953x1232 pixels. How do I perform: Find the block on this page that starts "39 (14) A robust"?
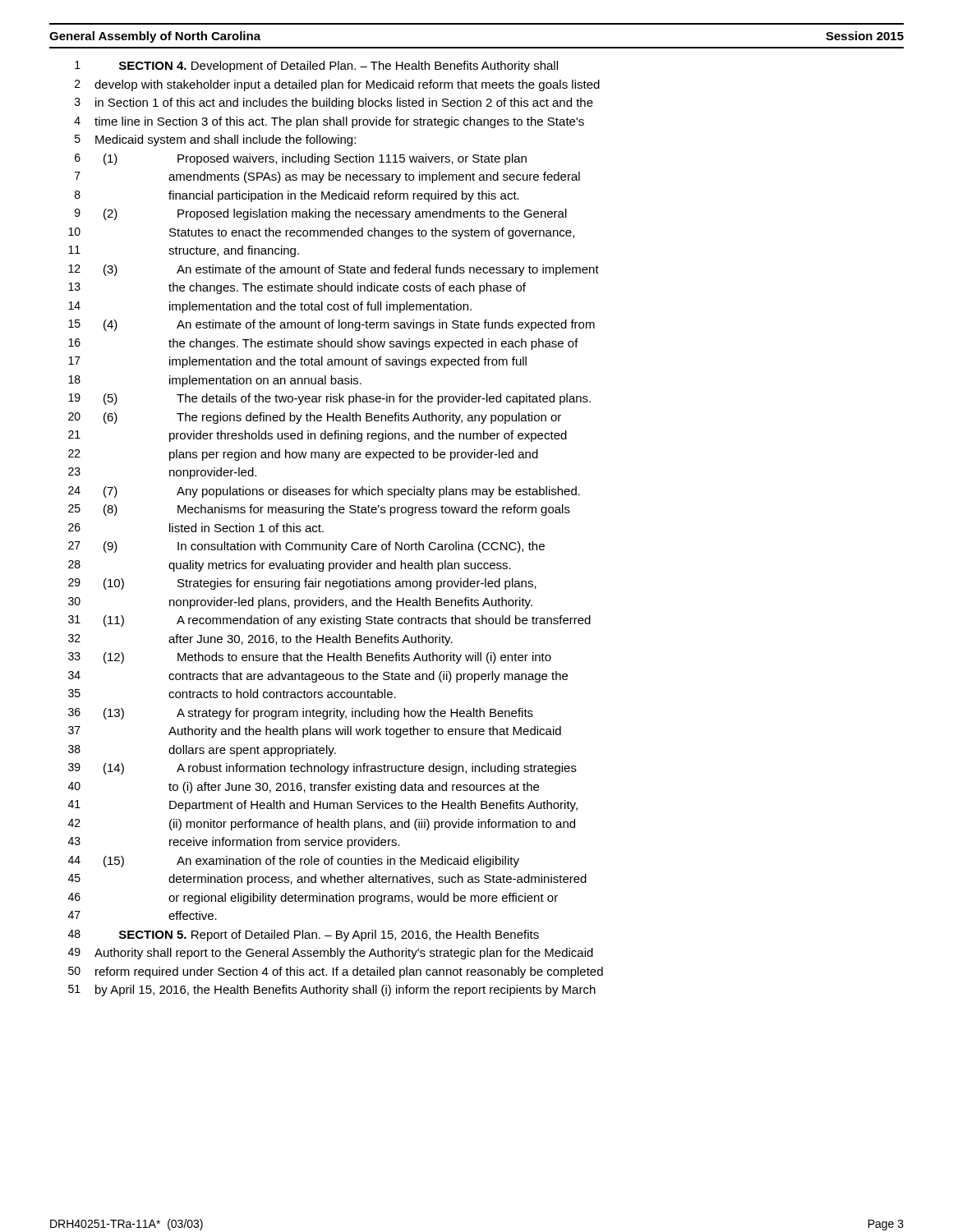point(499,768)
